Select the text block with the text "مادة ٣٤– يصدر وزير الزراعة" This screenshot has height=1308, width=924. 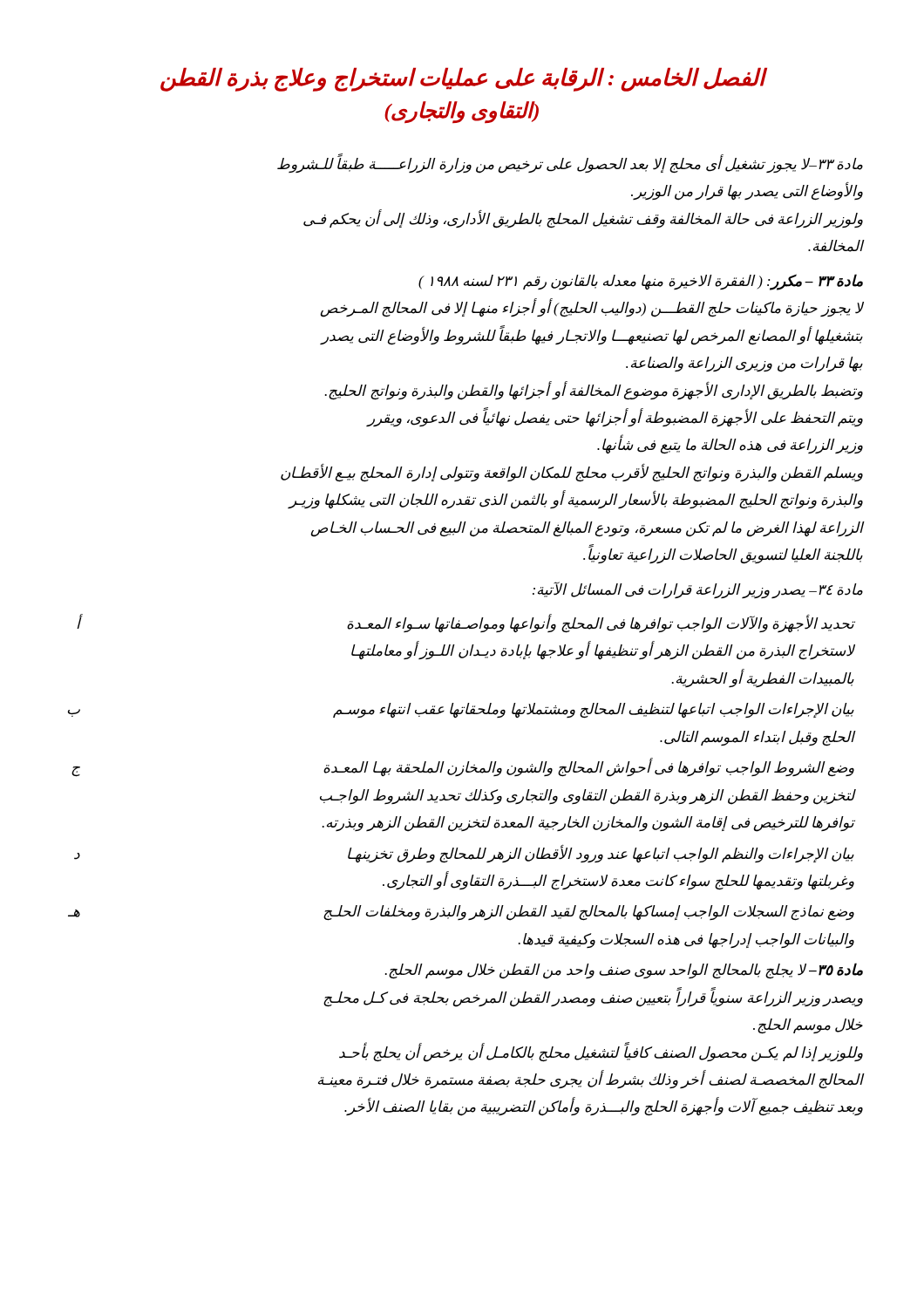coord(697,590)
